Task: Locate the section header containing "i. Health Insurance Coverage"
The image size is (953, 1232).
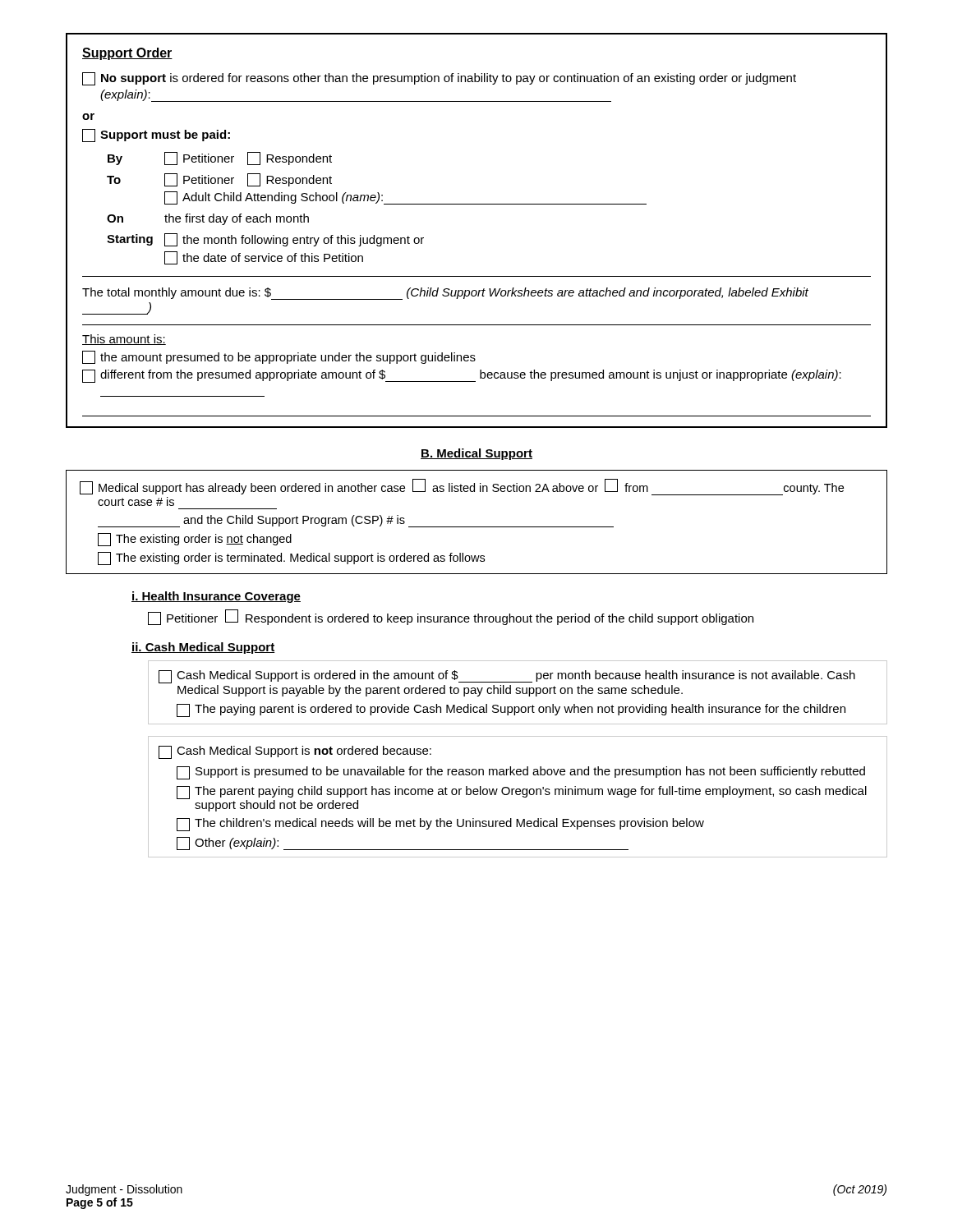Action: pyautogui.click(x=216, y=596)
